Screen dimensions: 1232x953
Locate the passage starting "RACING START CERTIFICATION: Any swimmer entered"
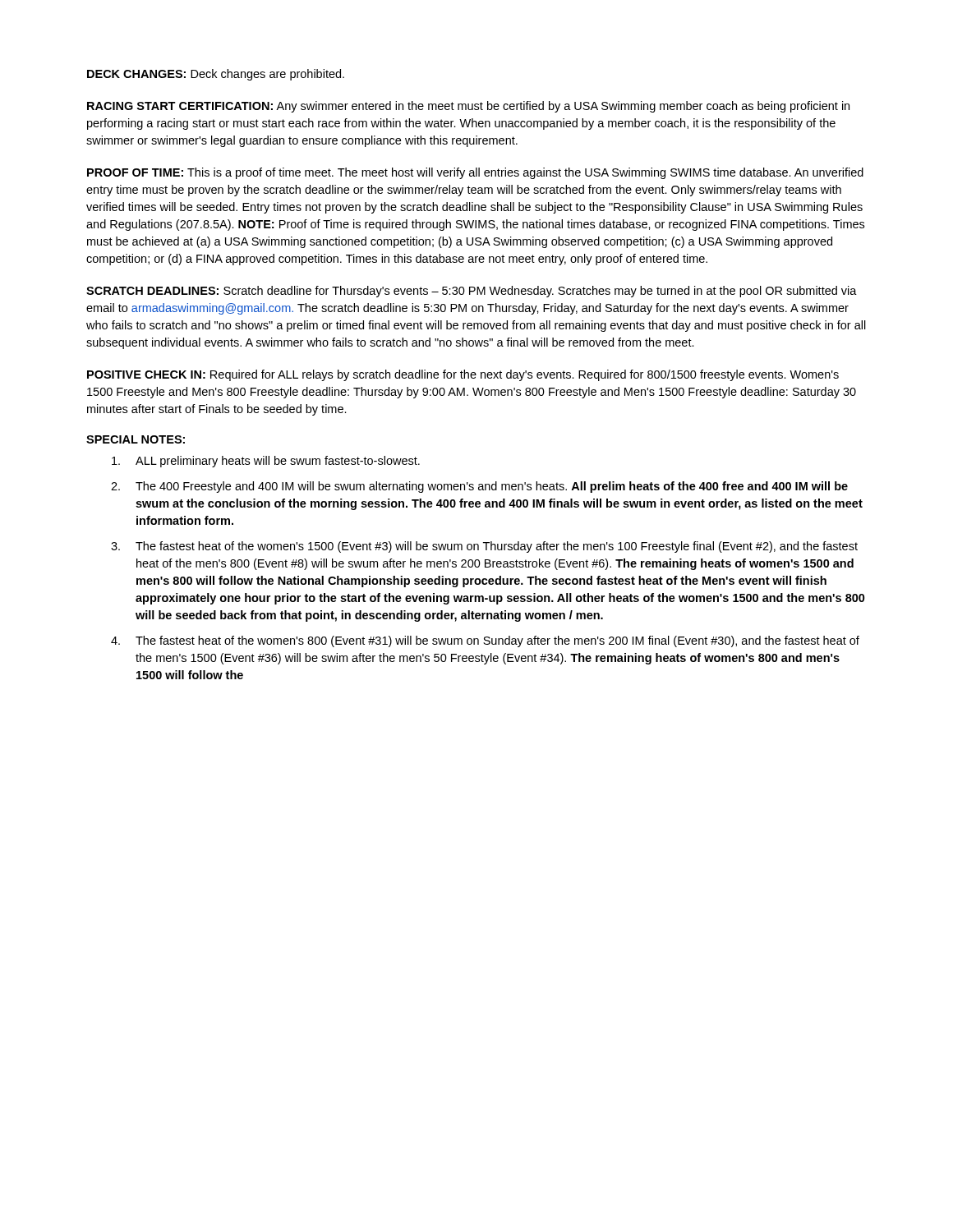468,123
